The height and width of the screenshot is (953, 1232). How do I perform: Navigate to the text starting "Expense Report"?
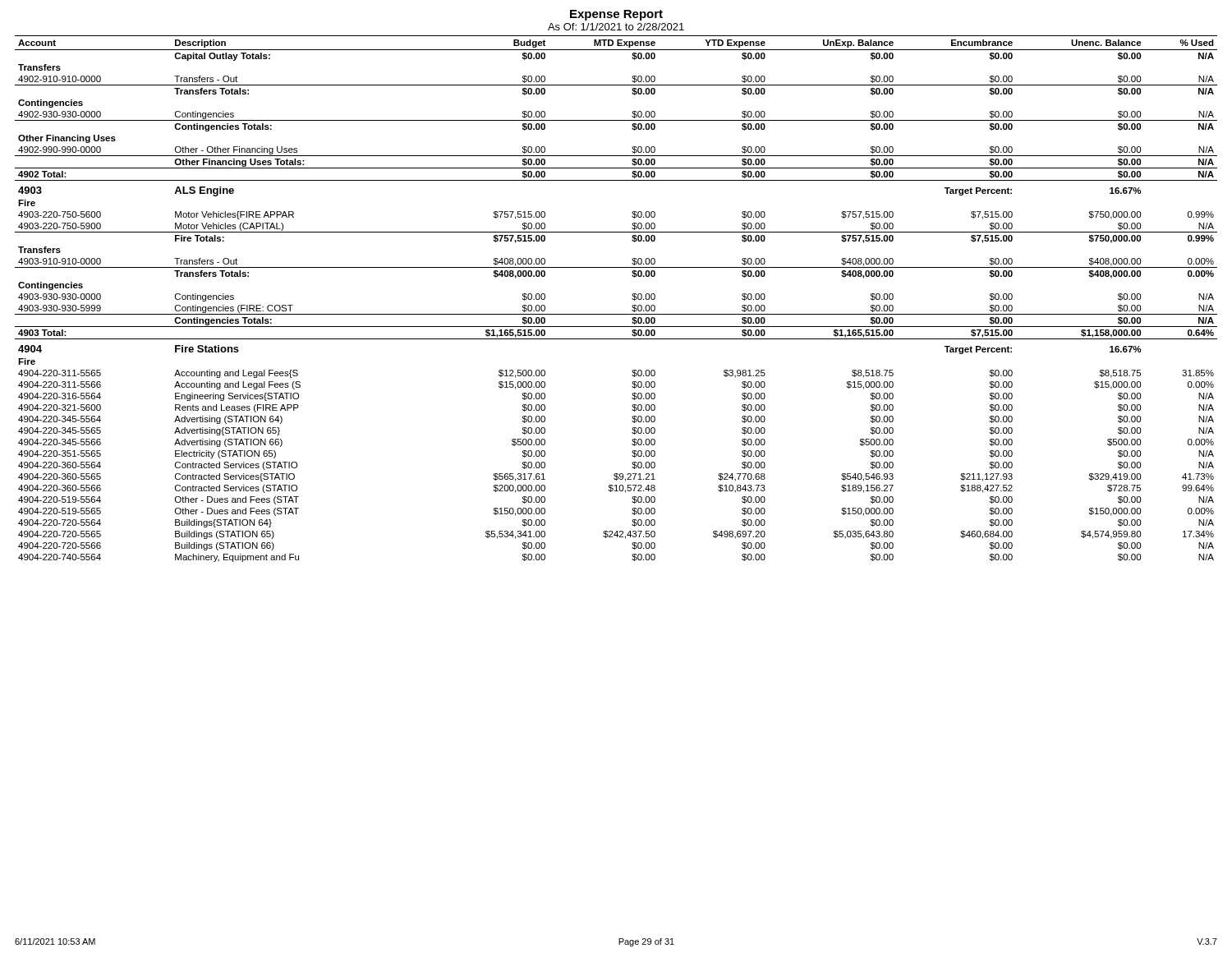(x=616, y=14)
